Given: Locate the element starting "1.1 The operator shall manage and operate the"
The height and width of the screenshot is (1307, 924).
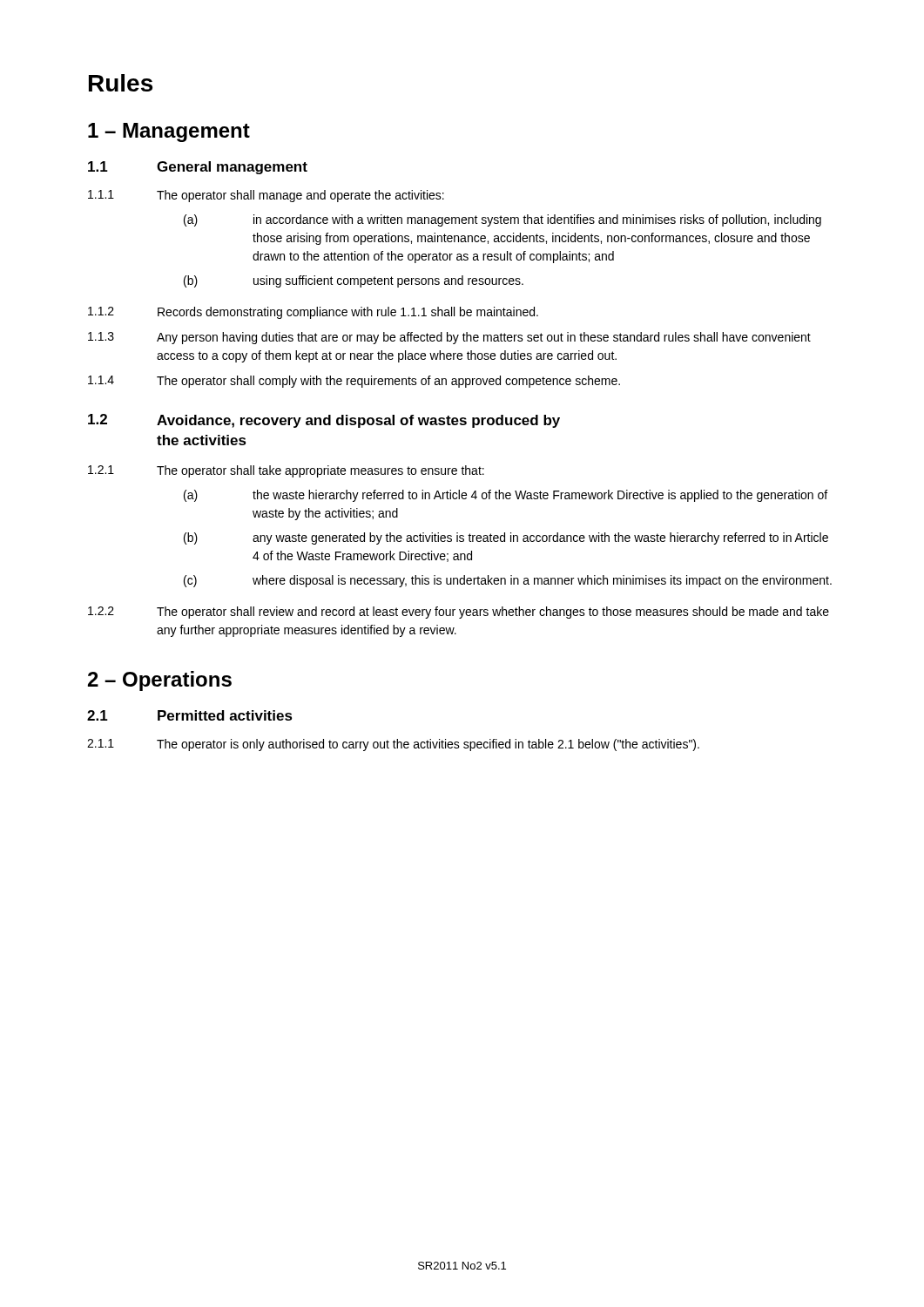Looking at the screenshot, I should [462, 241].
